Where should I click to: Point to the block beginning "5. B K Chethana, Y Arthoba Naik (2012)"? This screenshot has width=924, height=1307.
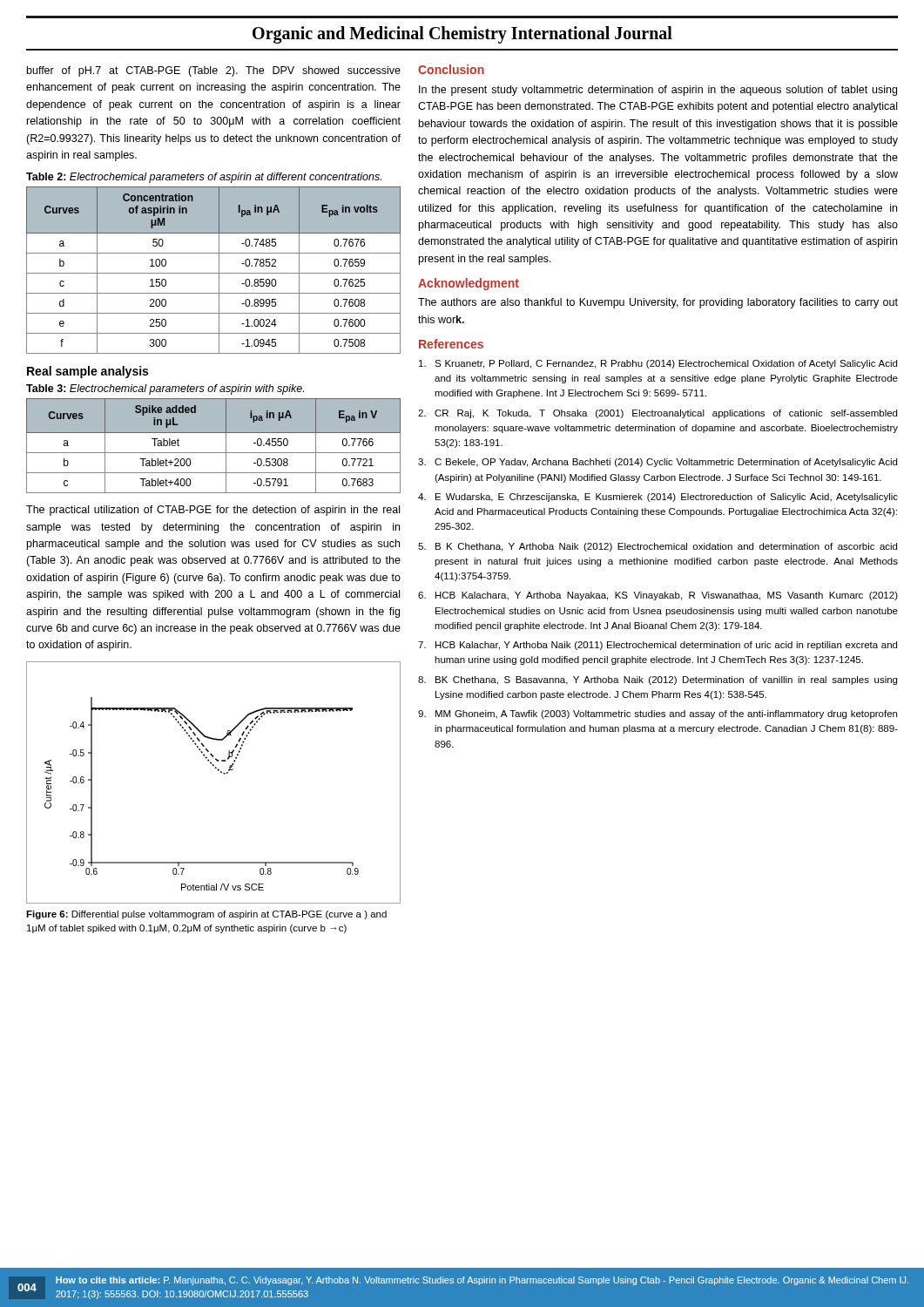658,562
